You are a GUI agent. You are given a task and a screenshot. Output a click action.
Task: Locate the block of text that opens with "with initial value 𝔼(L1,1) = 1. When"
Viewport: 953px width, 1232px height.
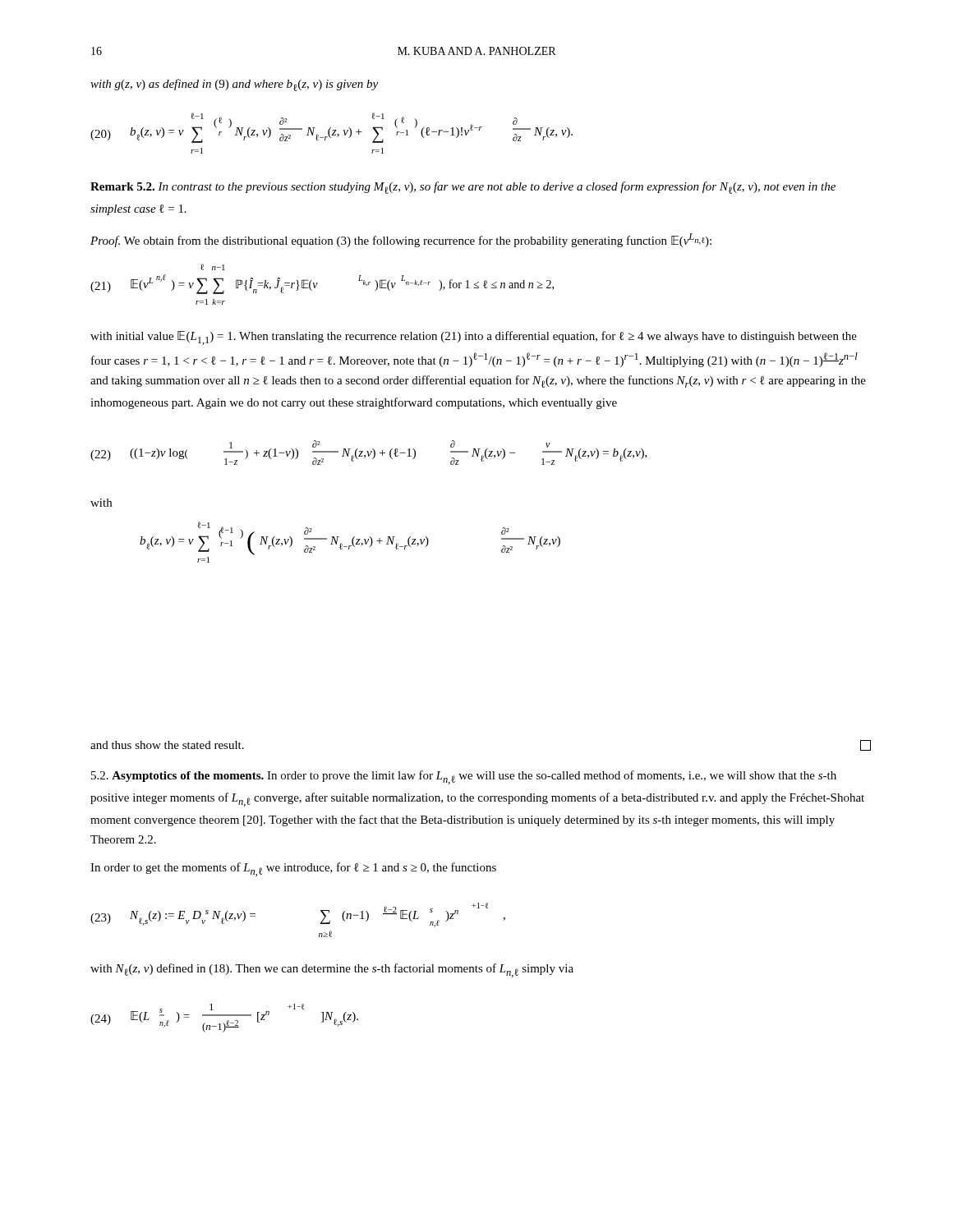pyautogui.click(x=478, y=369)
